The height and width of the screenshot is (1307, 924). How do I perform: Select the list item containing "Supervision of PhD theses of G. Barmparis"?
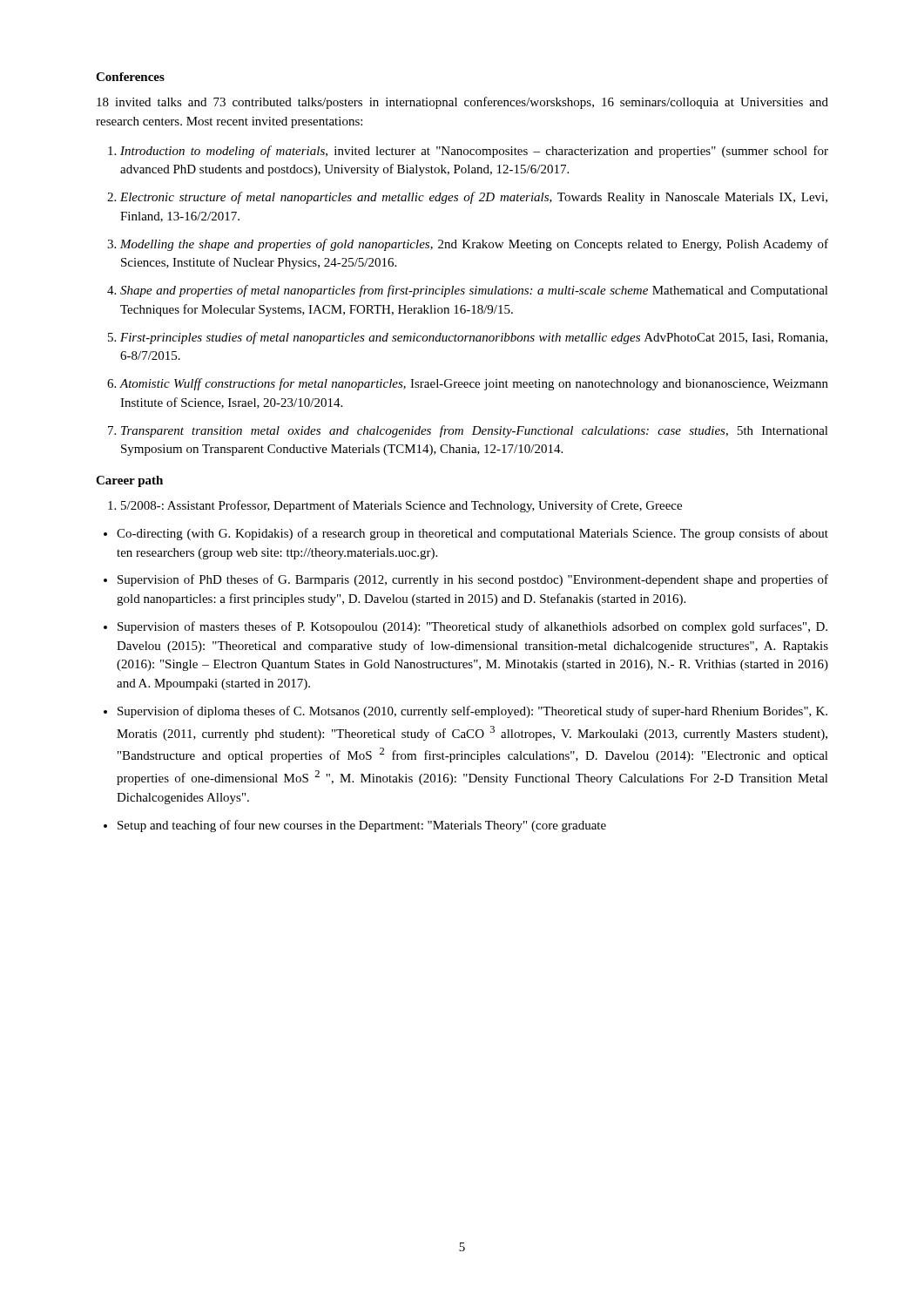tap(472, 589)
